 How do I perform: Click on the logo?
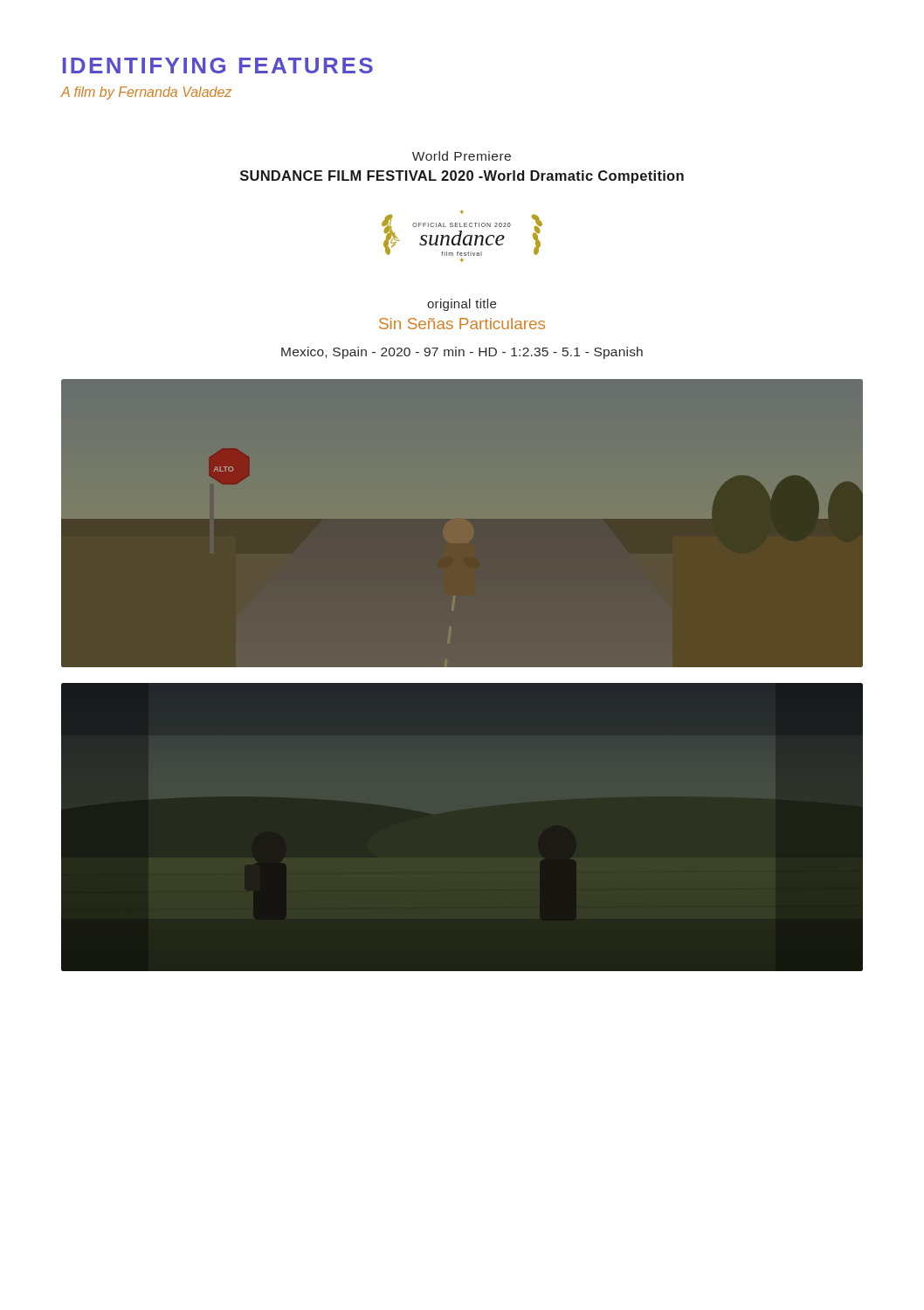coord(462,237)
